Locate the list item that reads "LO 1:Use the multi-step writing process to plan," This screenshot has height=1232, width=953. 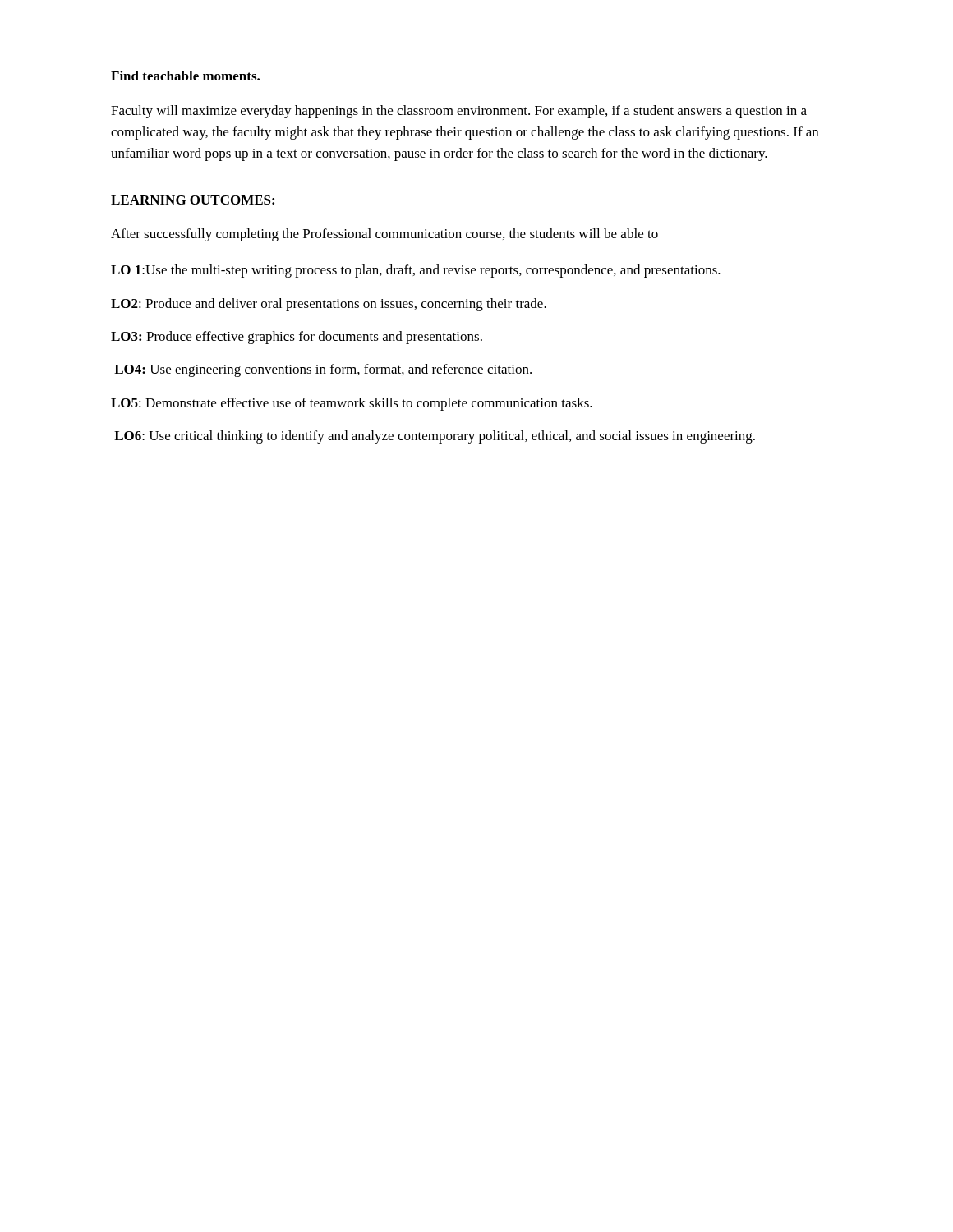pos(416,270)
